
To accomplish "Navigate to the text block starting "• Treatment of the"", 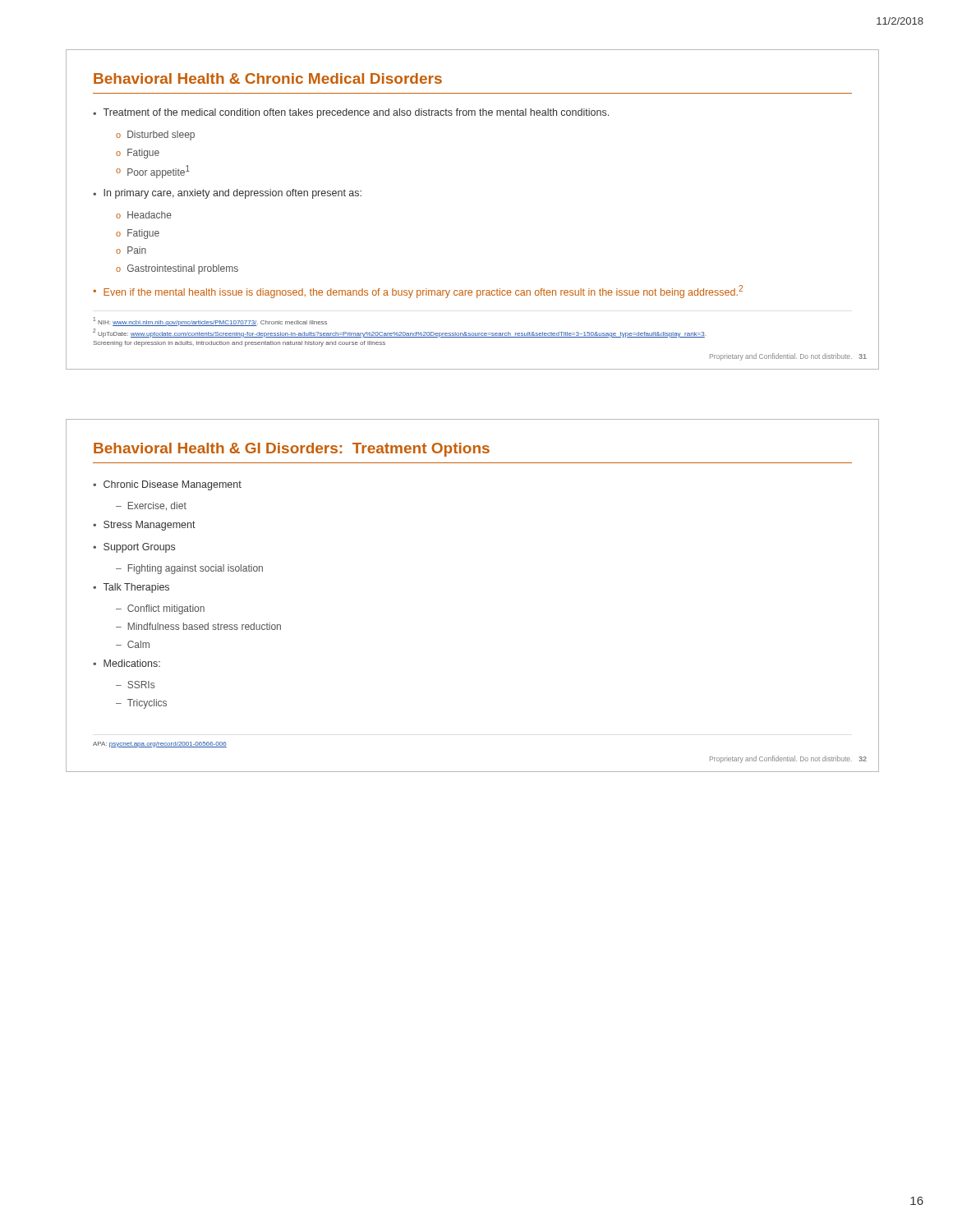I will (x=472, y=114).
